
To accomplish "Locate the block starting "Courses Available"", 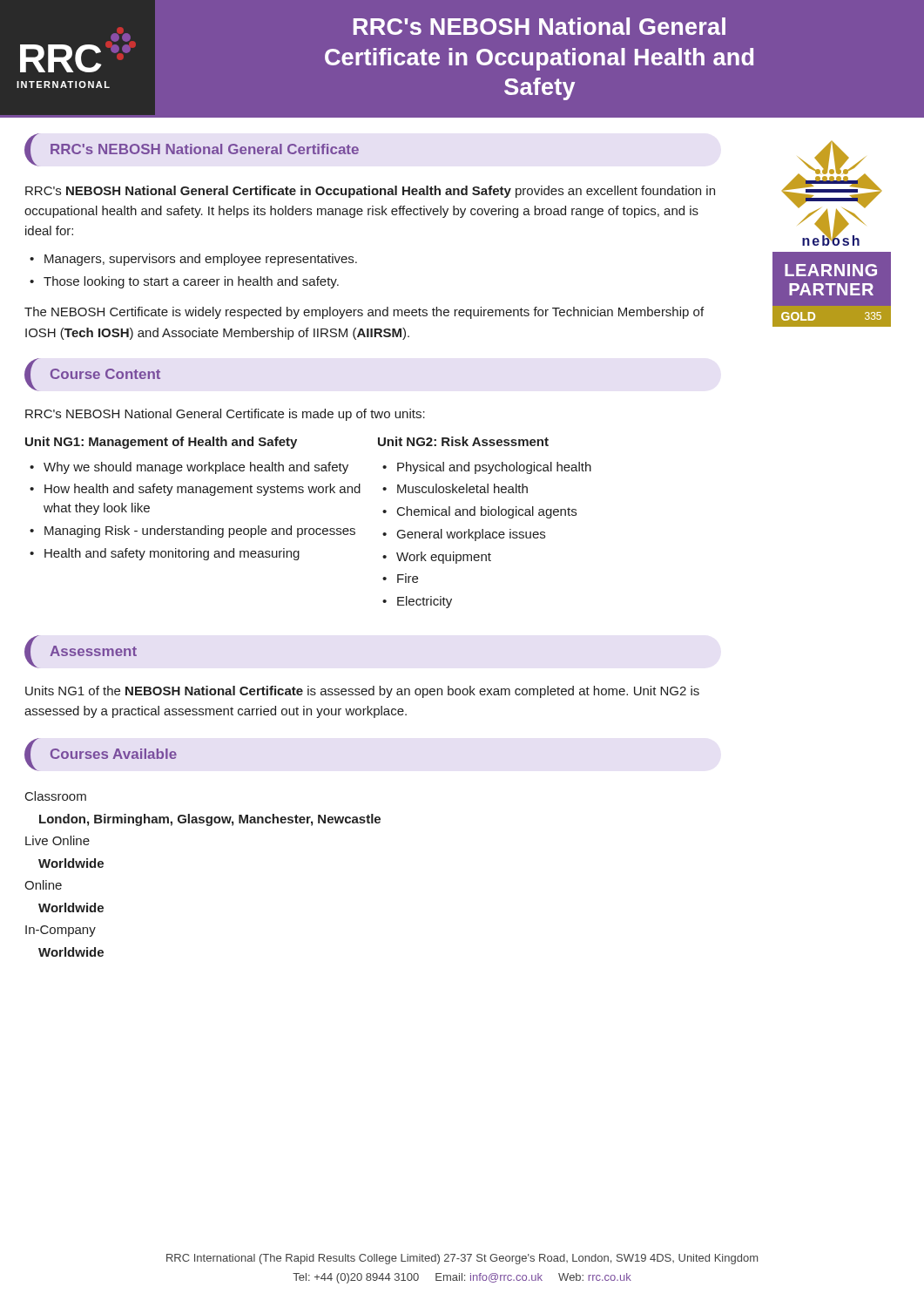I will pyautogui.click(x=113, y=754).
